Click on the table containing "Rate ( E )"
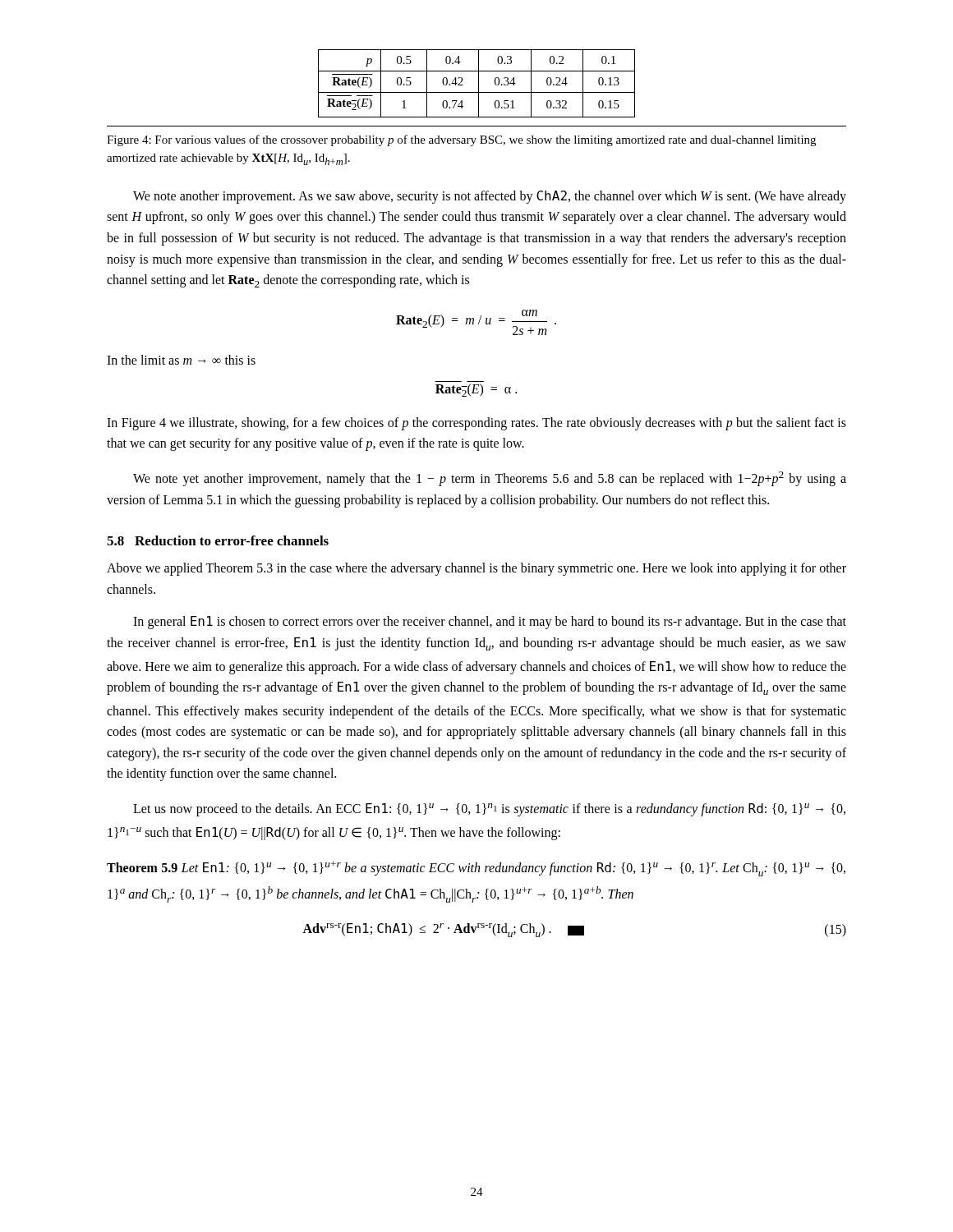Viewport: 953px width, 1232px height. point(476,83)
